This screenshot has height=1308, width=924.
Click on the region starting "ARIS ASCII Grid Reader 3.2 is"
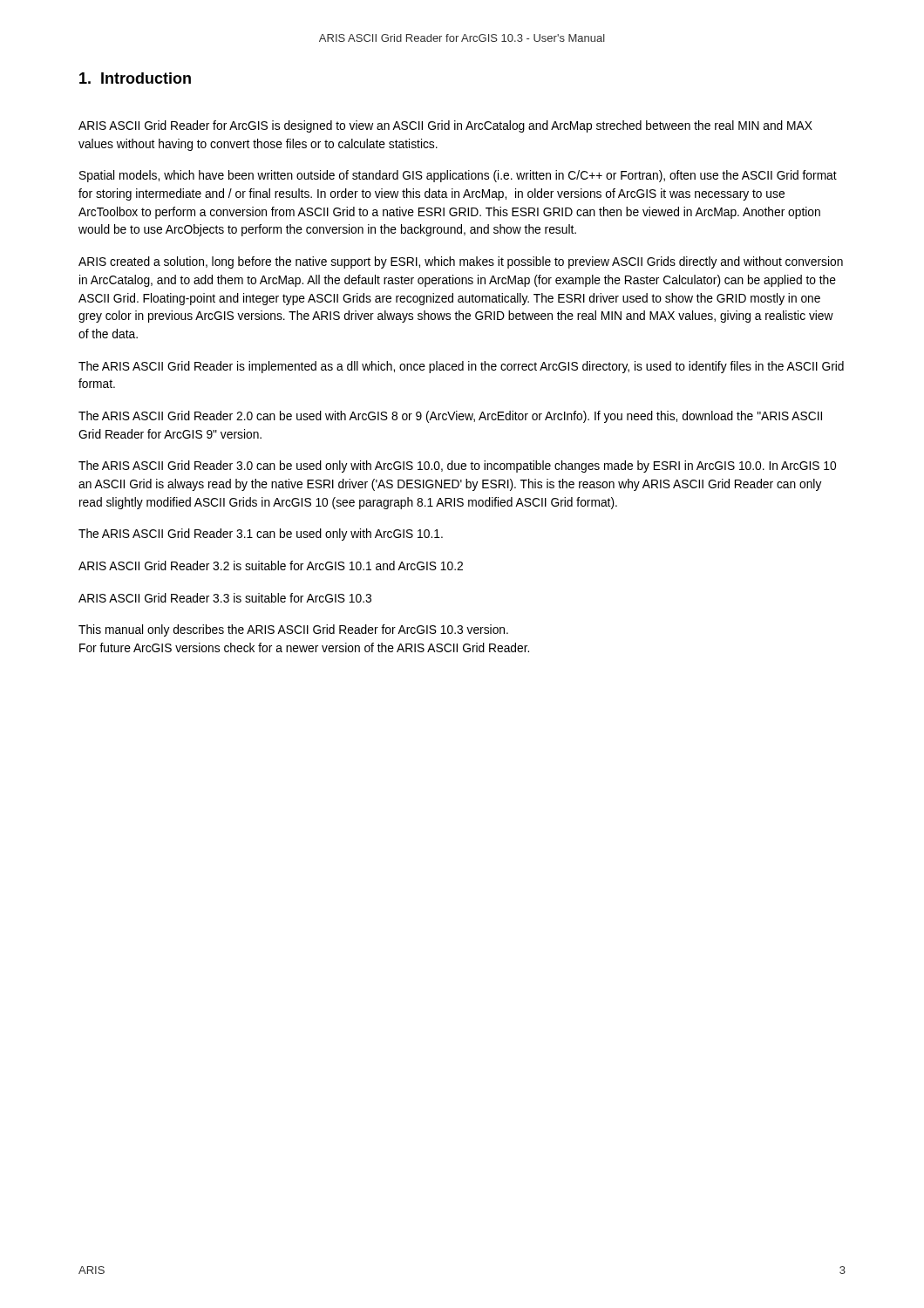[x=462, y=567]
